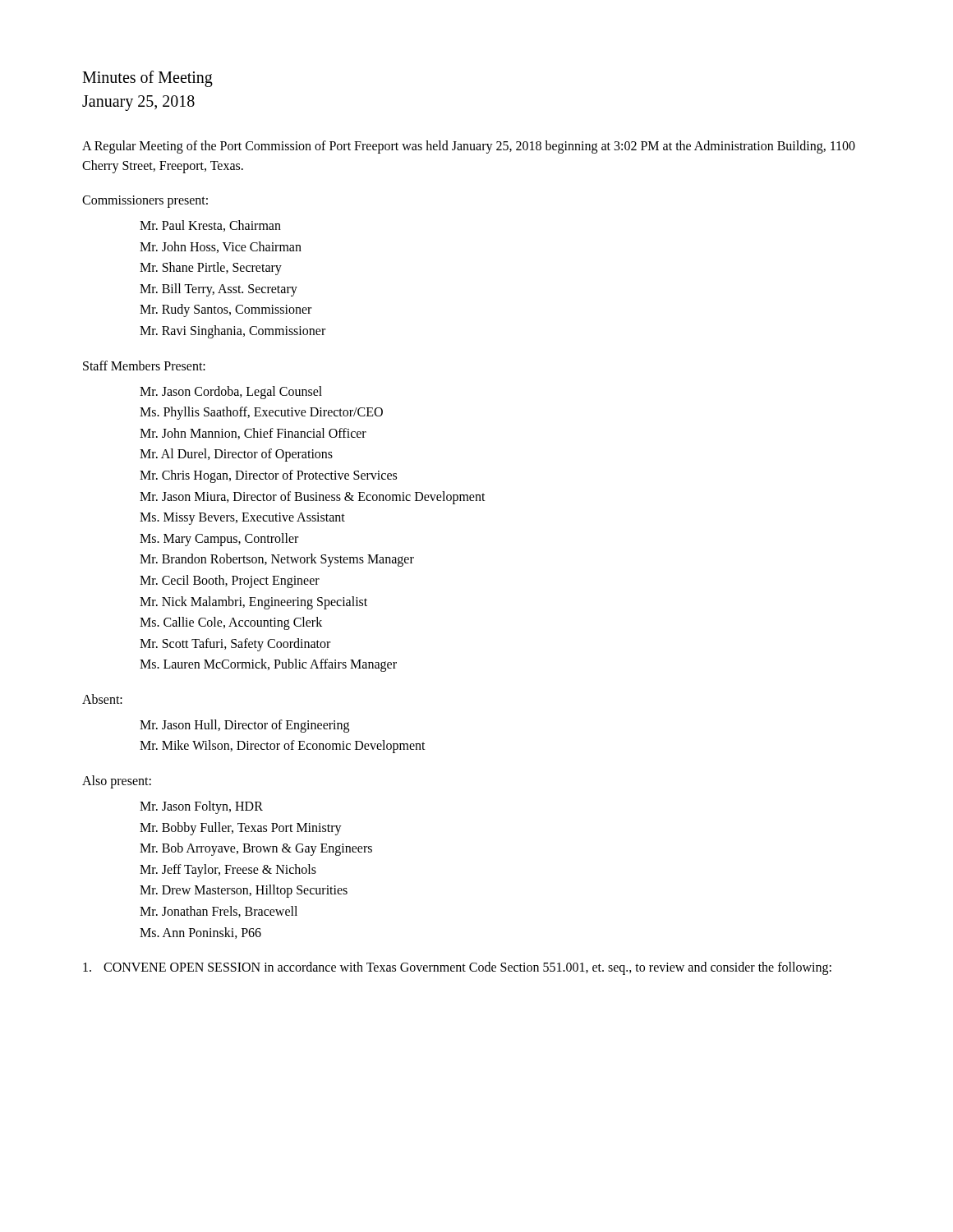Find the list item that reads "Mr. Nick Malambri, Engineering Specialist"

254,601
